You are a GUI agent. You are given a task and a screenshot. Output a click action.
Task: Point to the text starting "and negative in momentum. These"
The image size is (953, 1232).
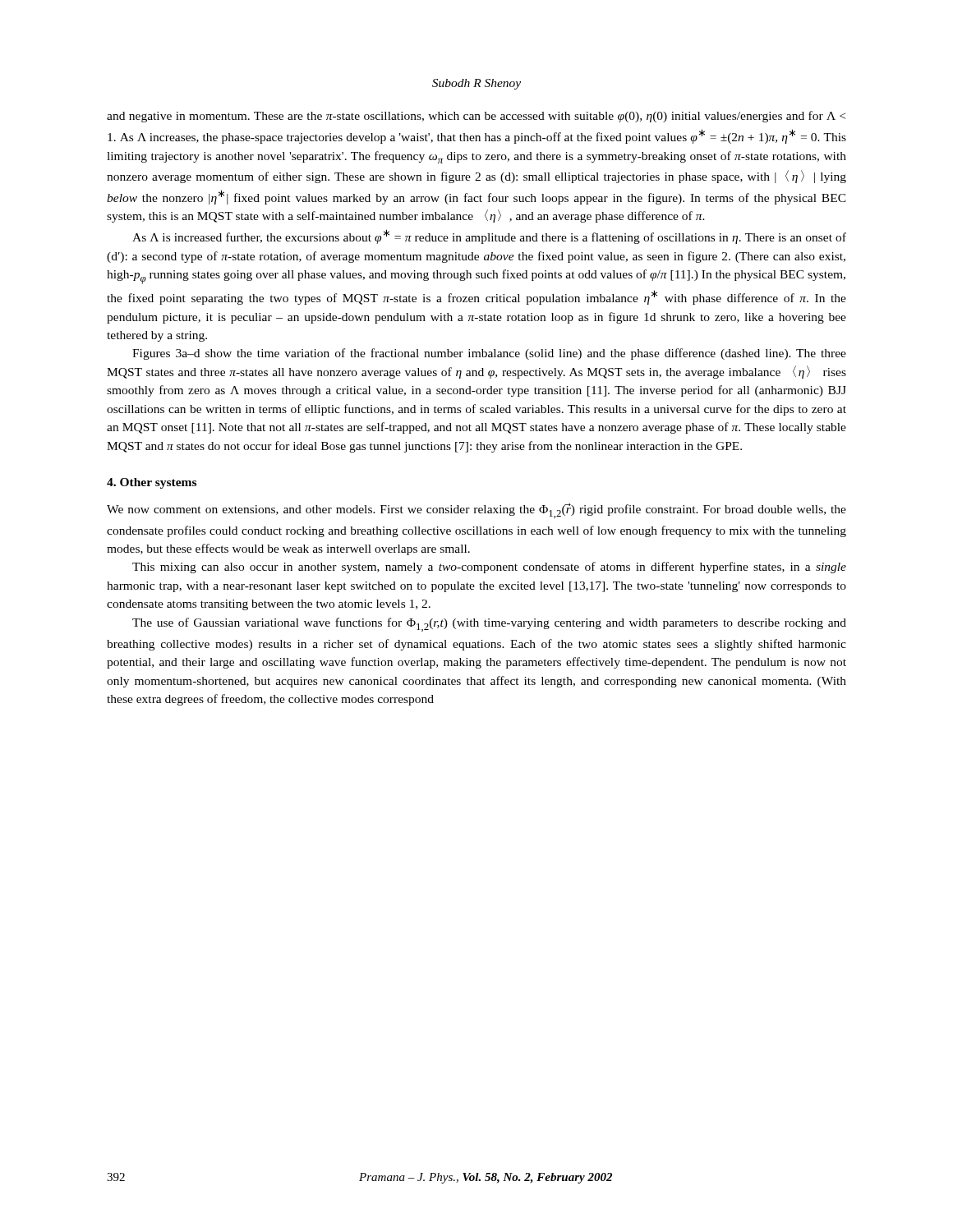[476, 281]
